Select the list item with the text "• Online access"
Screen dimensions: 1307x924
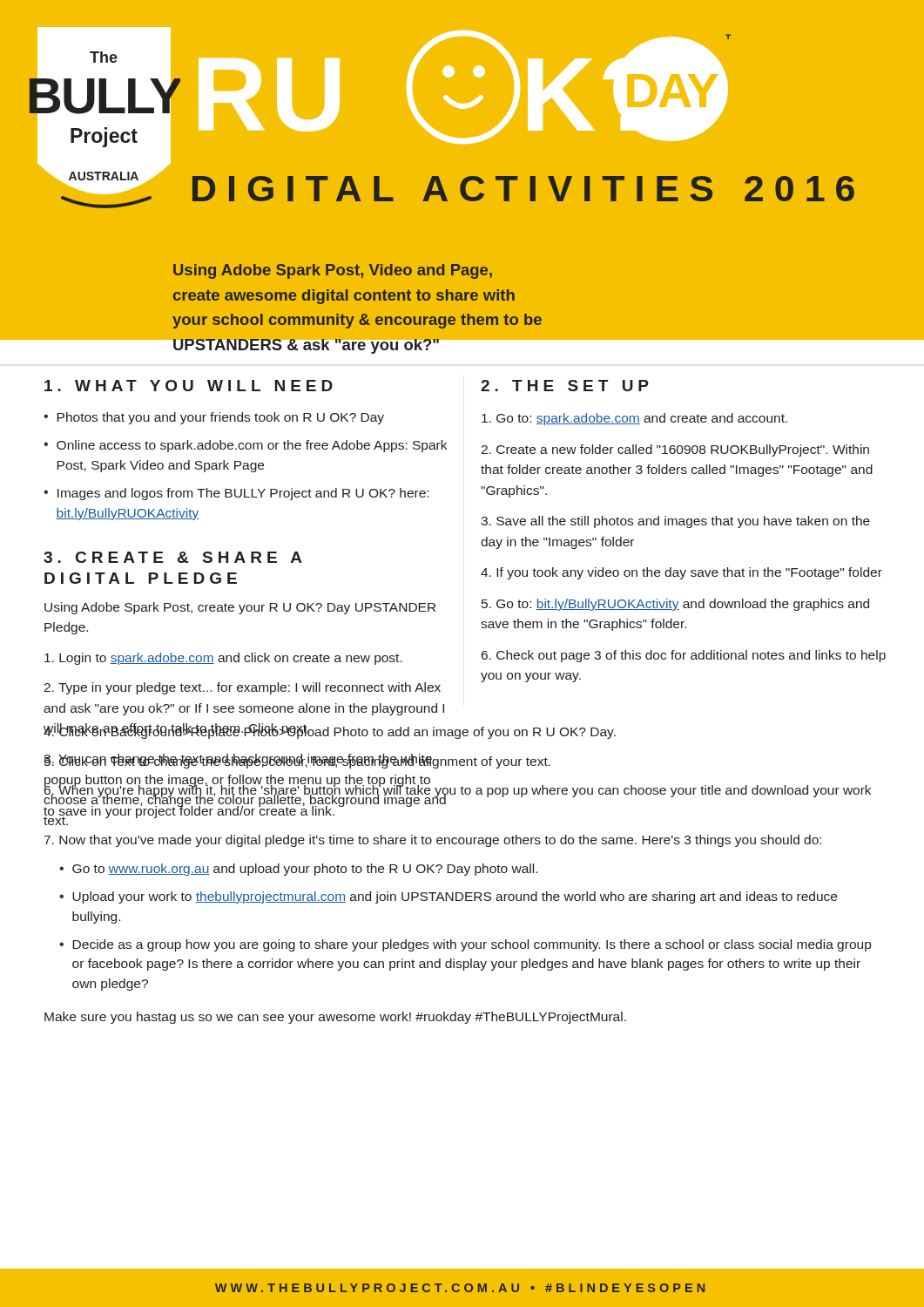pos(248,456)
